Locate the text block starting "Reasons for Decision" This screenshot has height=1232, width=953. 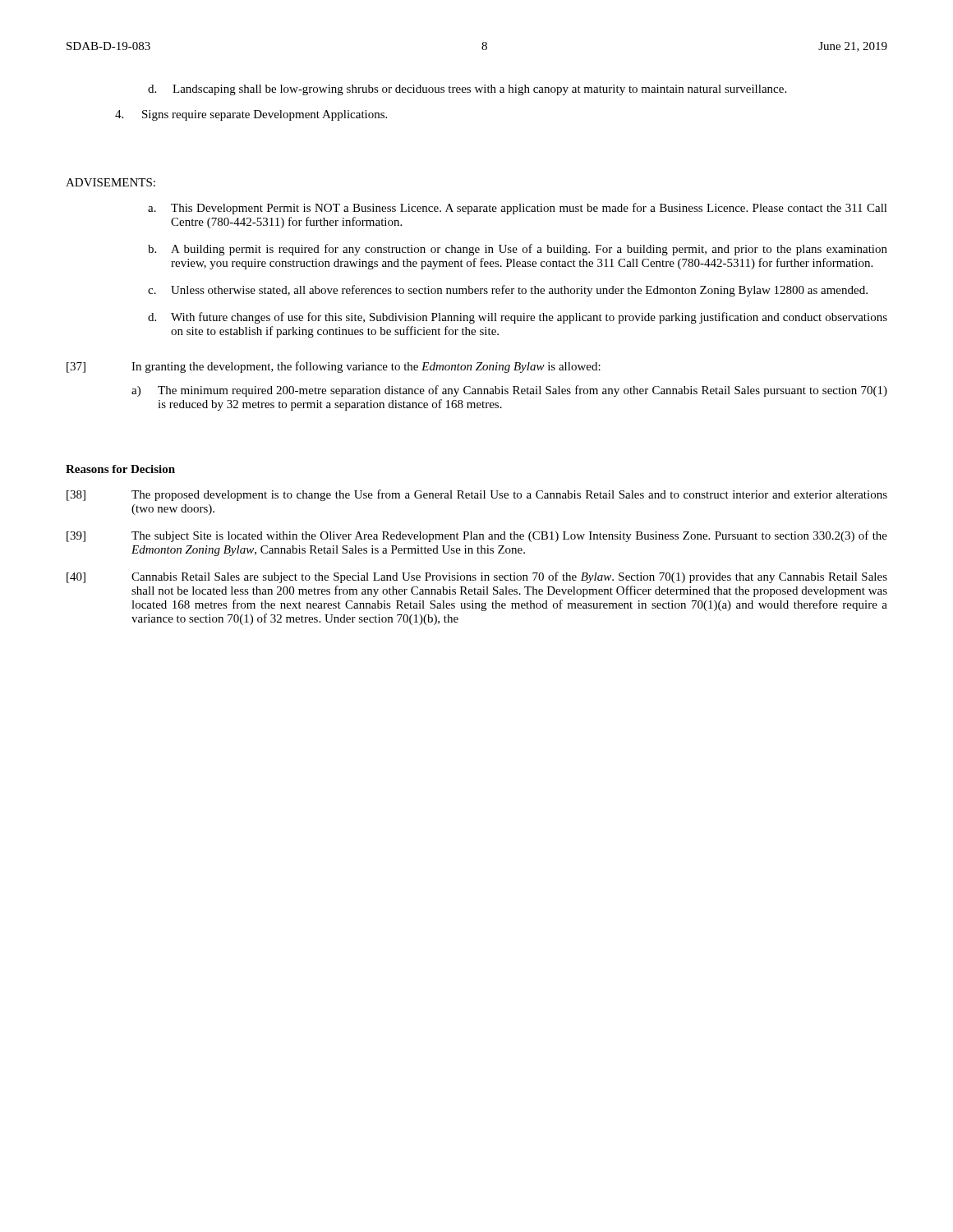[x=120, y=469]
